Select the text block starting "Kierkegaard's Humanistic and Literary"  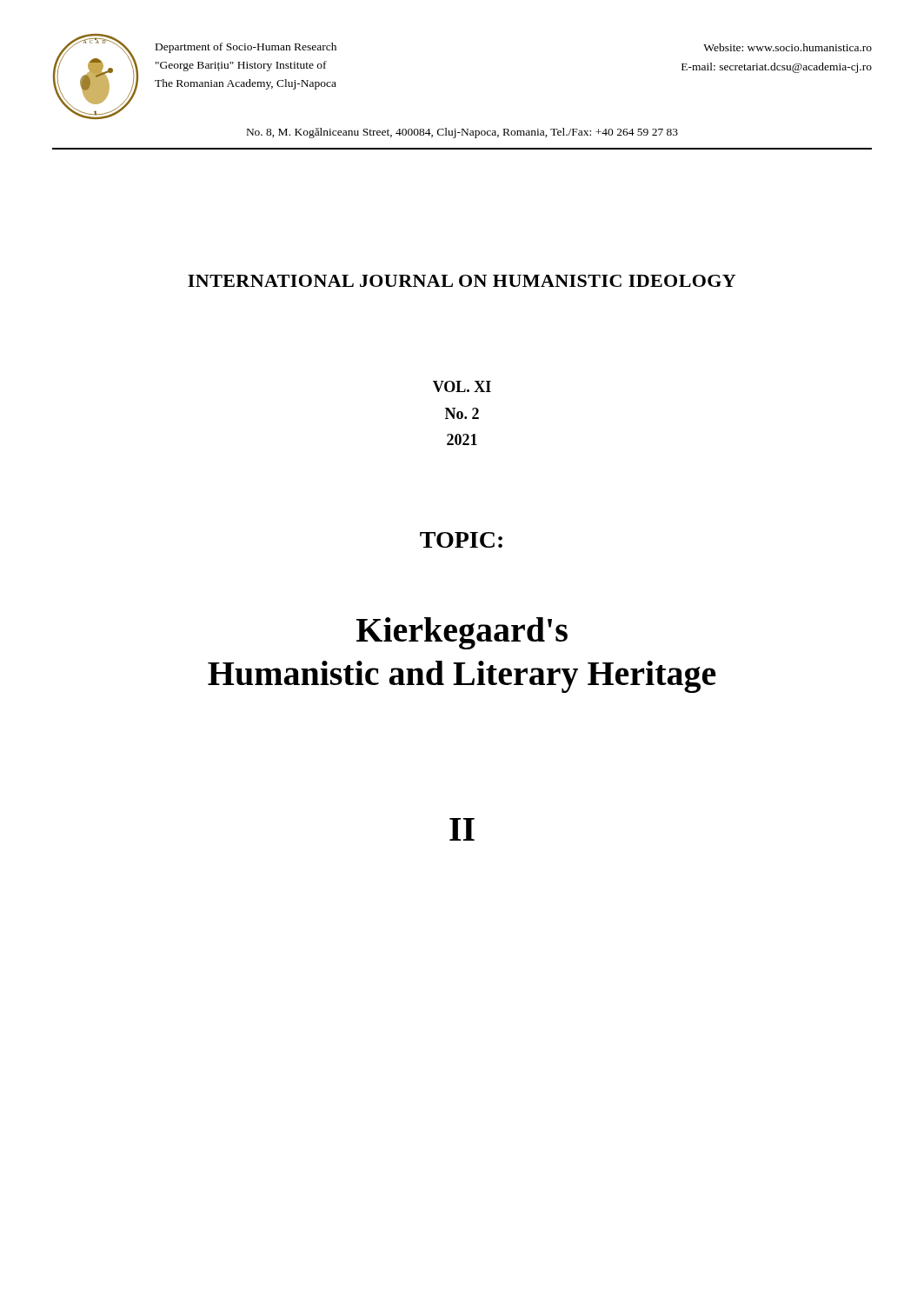[462, 652]
